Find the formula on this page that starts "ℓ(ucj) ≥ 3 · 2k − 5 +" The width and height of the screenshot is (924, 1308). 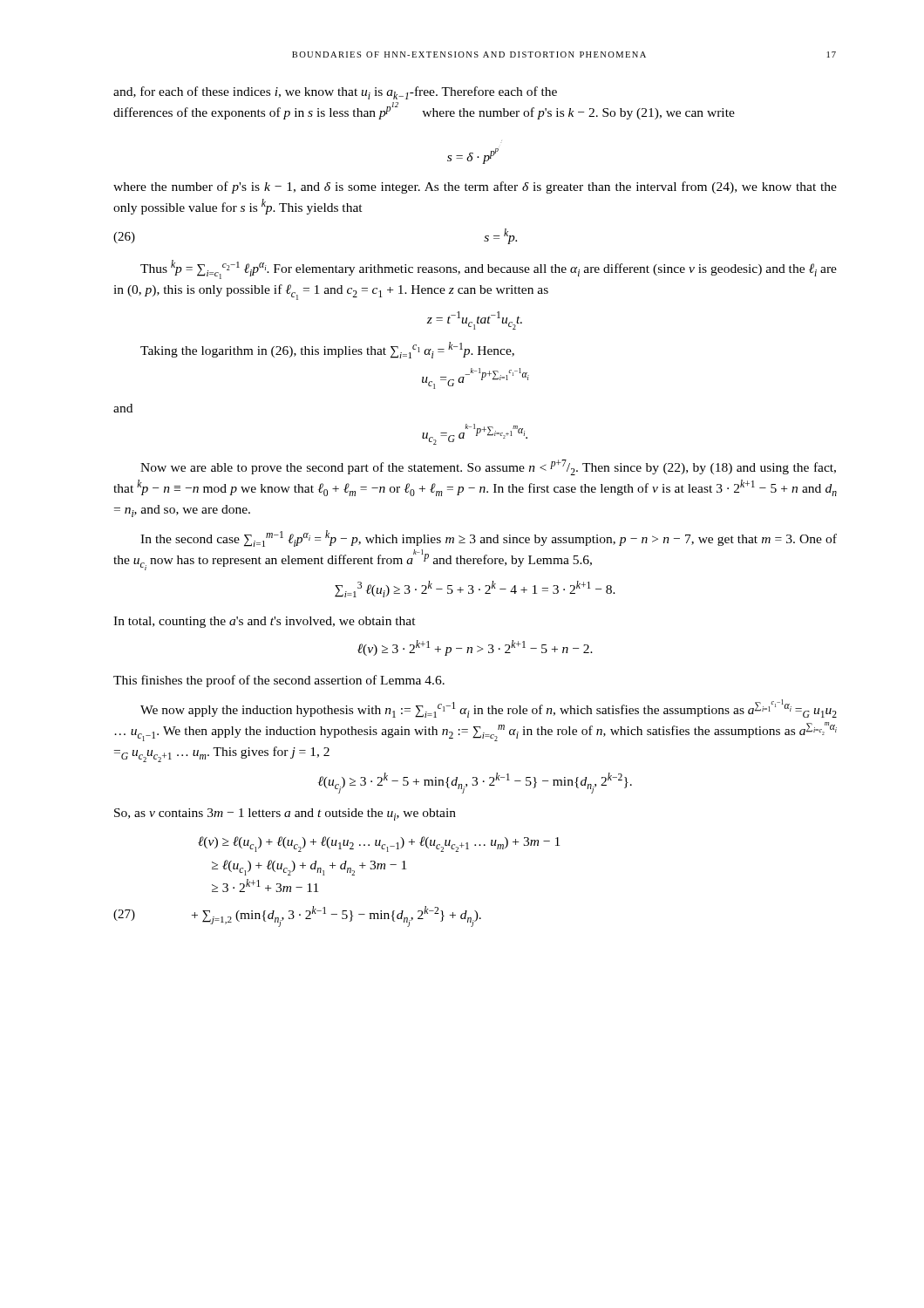pyautogui.click(x=475, y=782)
